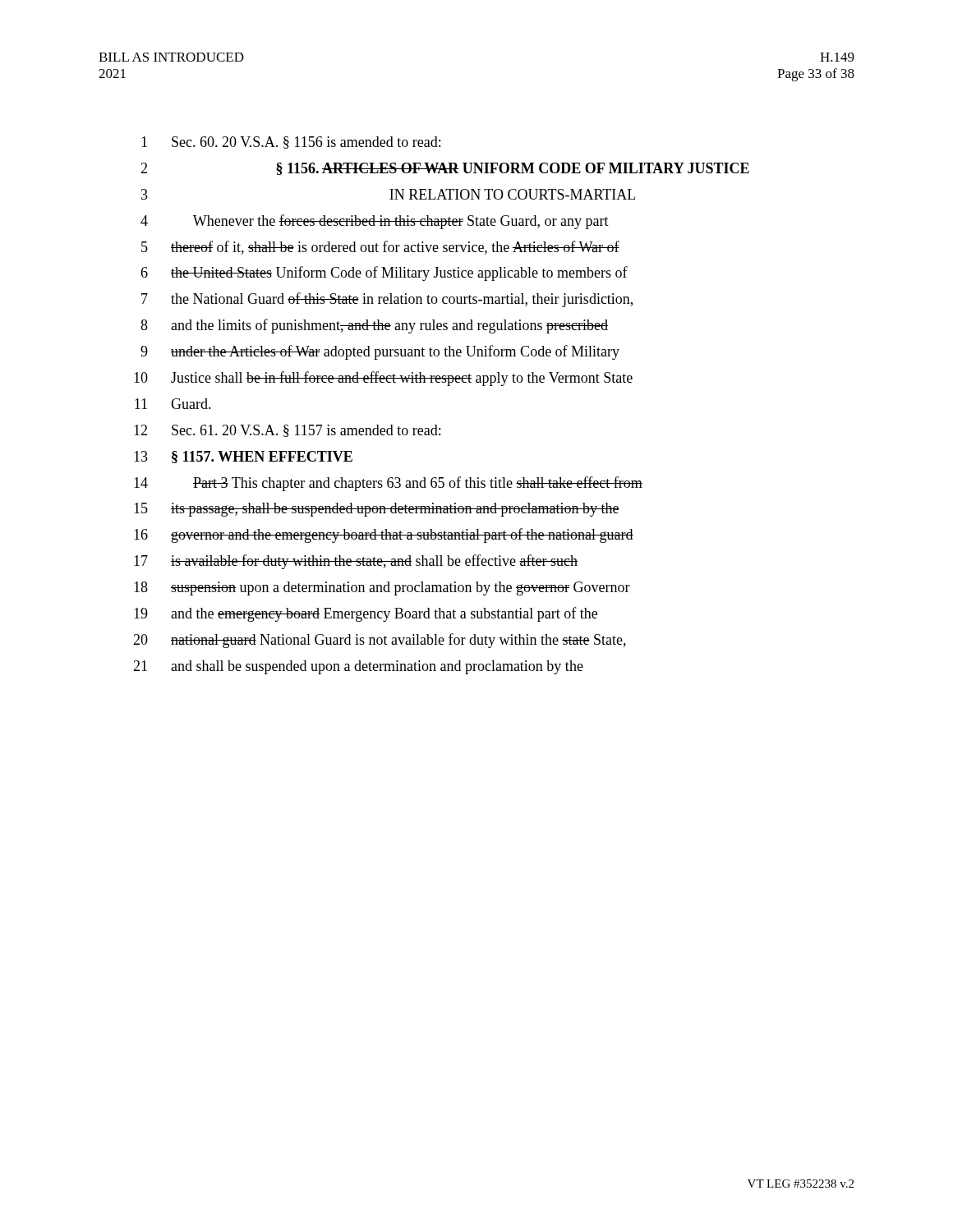Point to the passage starting "21 and shall be suspended upon a determination"
The width and height of the screenshot is (953, 1232).
coord(476,667)
